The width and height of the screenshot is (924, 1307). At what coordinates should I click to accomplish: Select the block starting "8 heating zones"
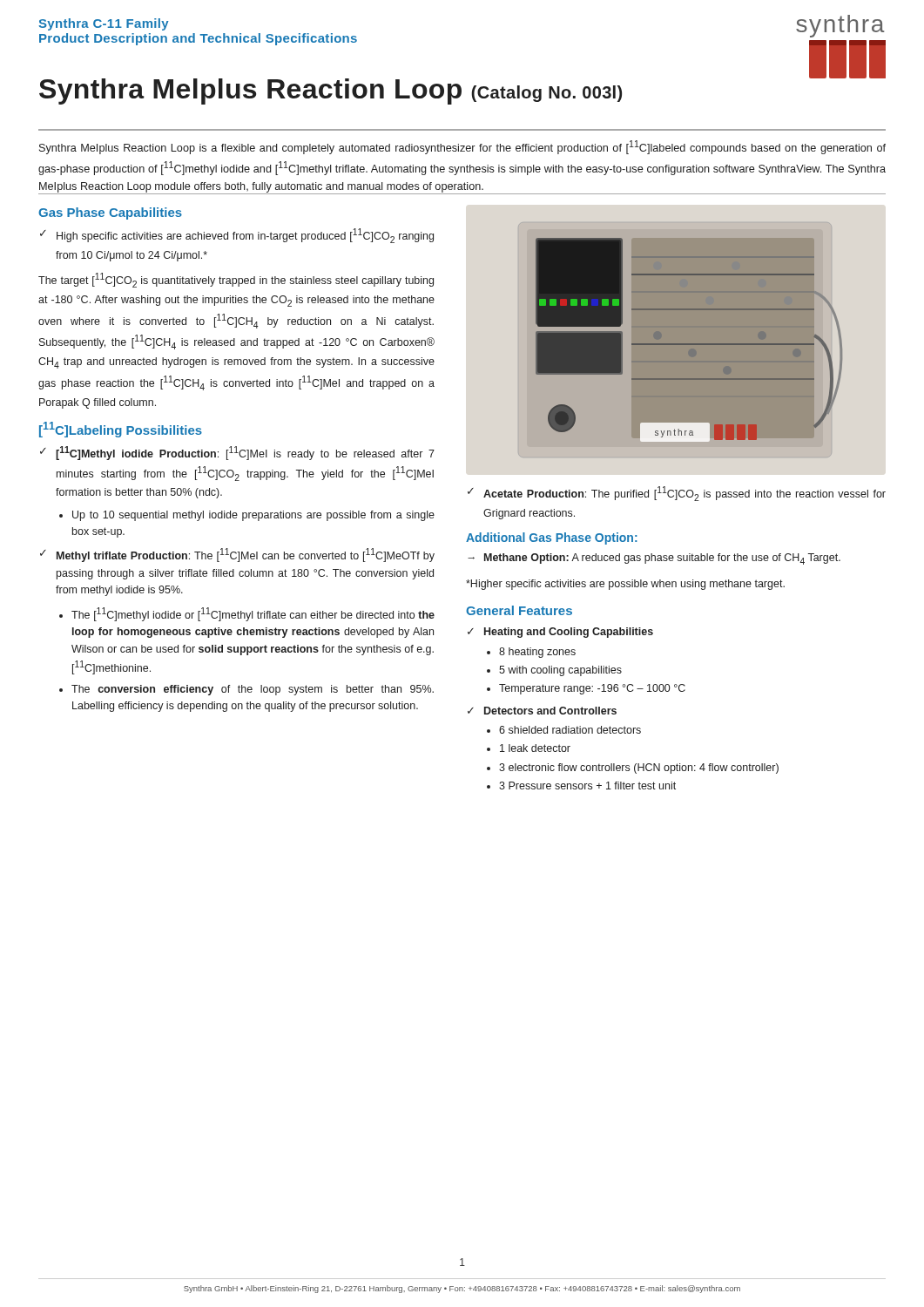(537, 651)
